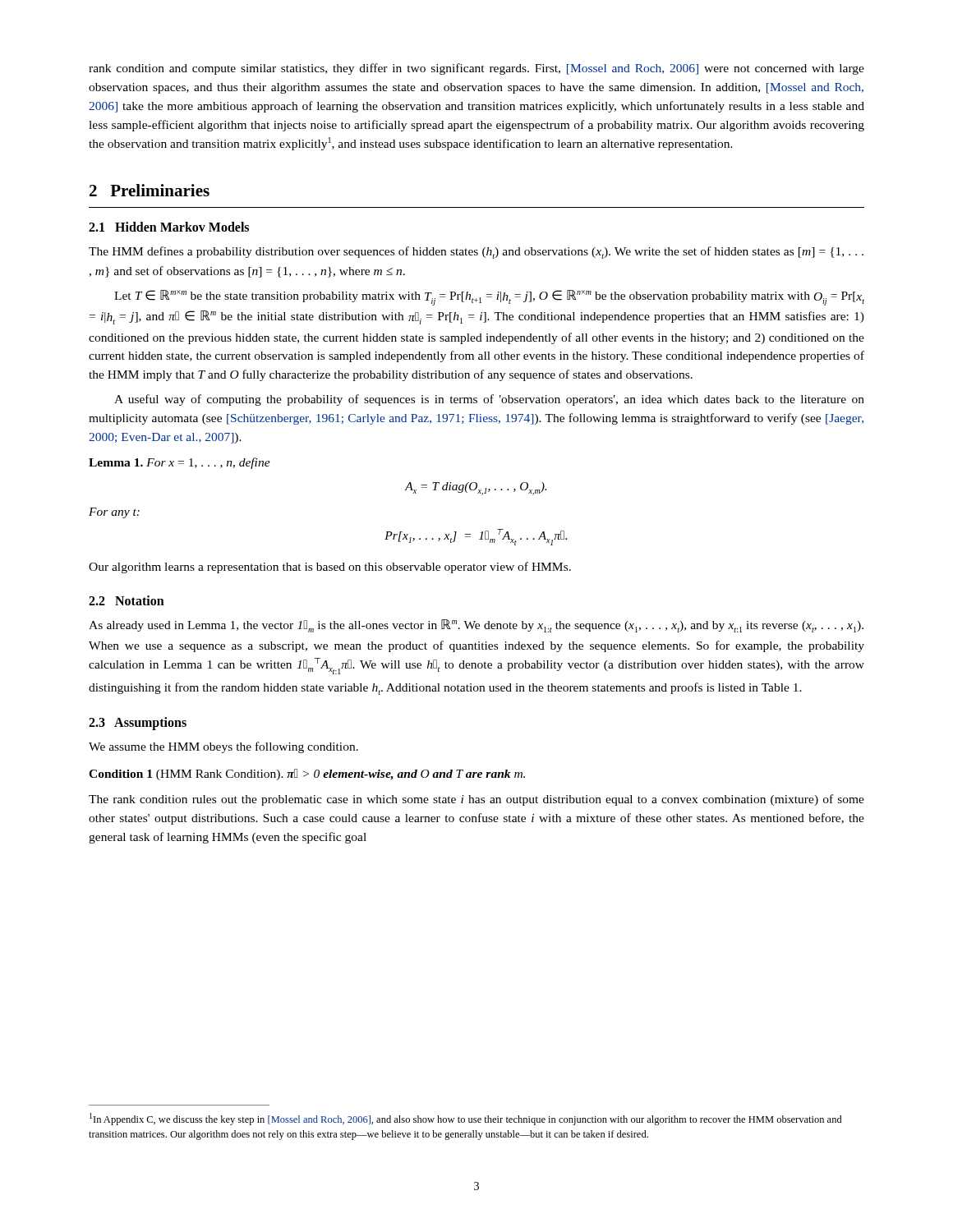This screenshot has height=1232, width=953.
Task: Click the passage that begins "rank condition and compute"
Action: tap(476, 106)
